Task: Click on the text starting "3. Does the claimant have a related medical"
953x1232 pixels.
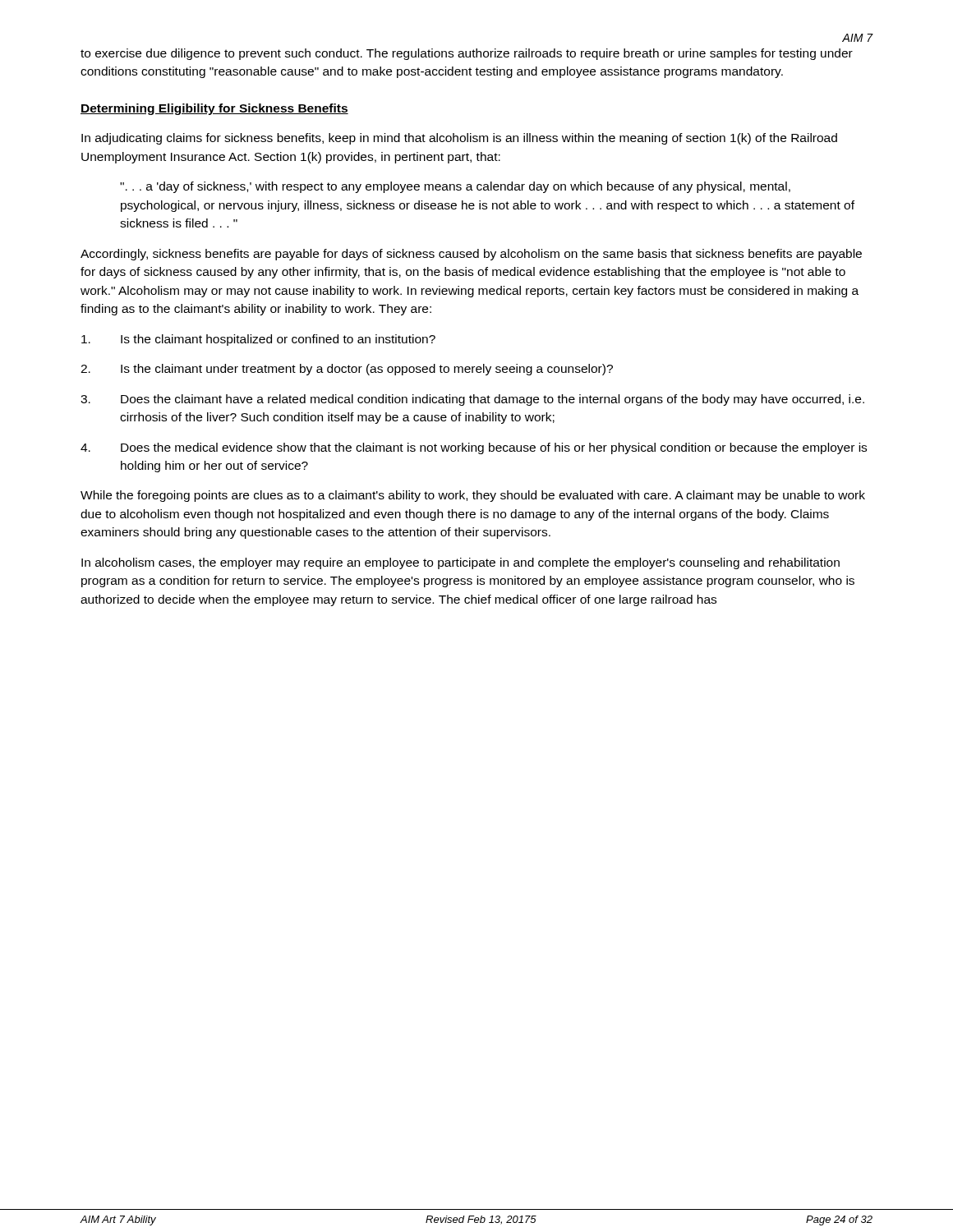Action: click(x=476, y=408)
